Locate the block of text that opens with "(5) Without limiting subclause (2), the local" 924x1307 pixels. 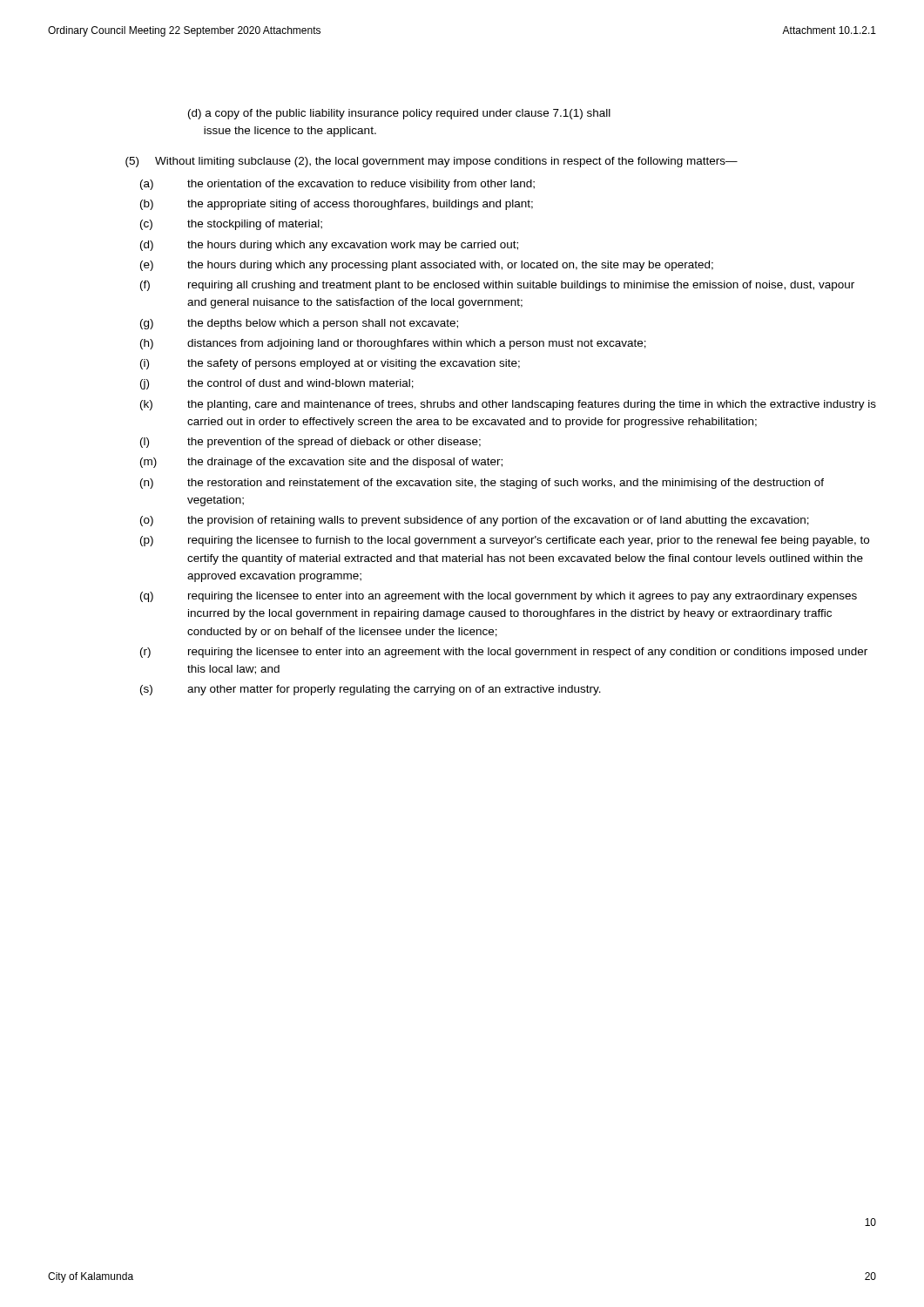pyautogui.click(x=462, y=161)
